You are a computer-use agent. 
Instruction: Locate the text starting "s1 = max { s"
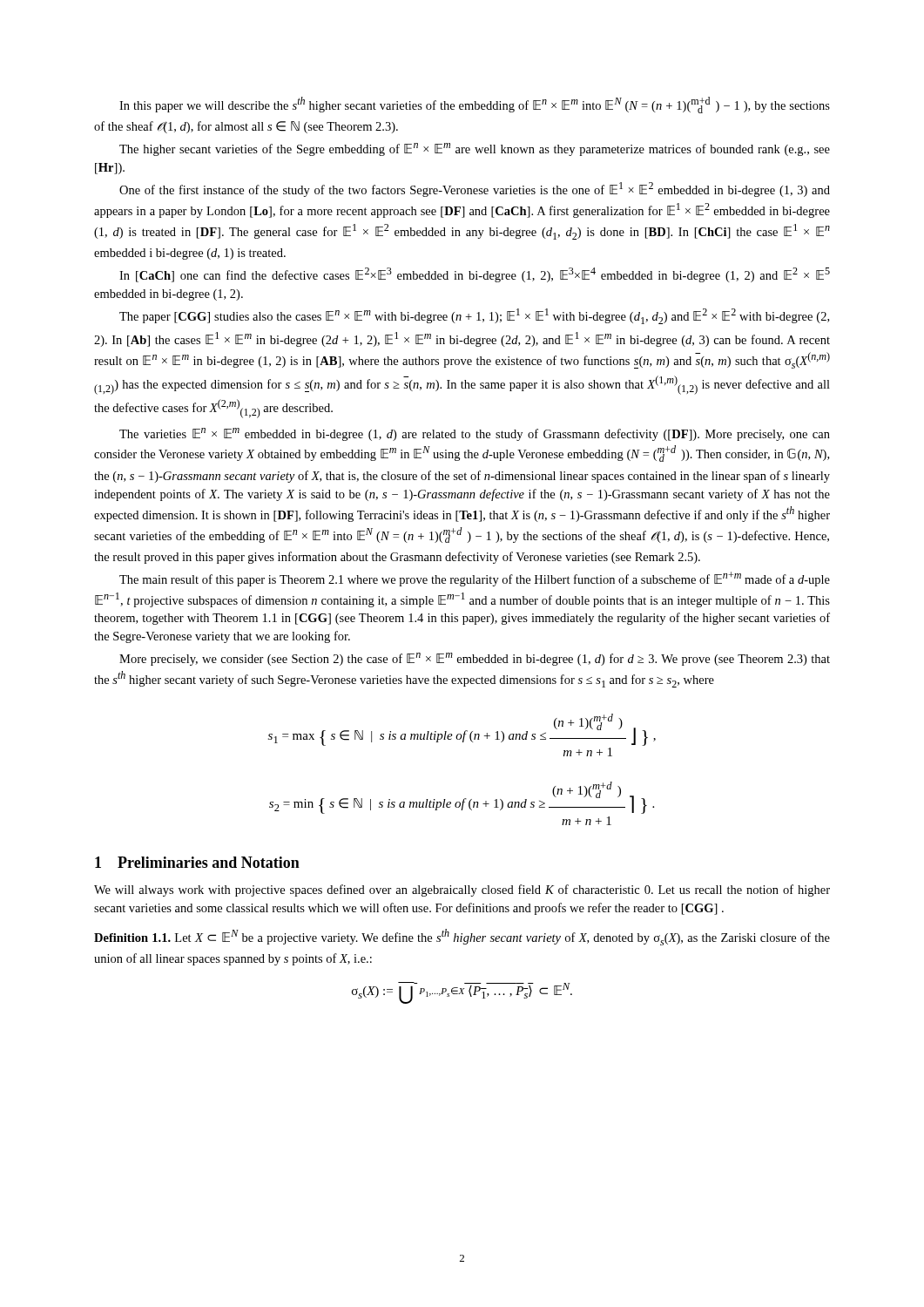coord(462,736)
